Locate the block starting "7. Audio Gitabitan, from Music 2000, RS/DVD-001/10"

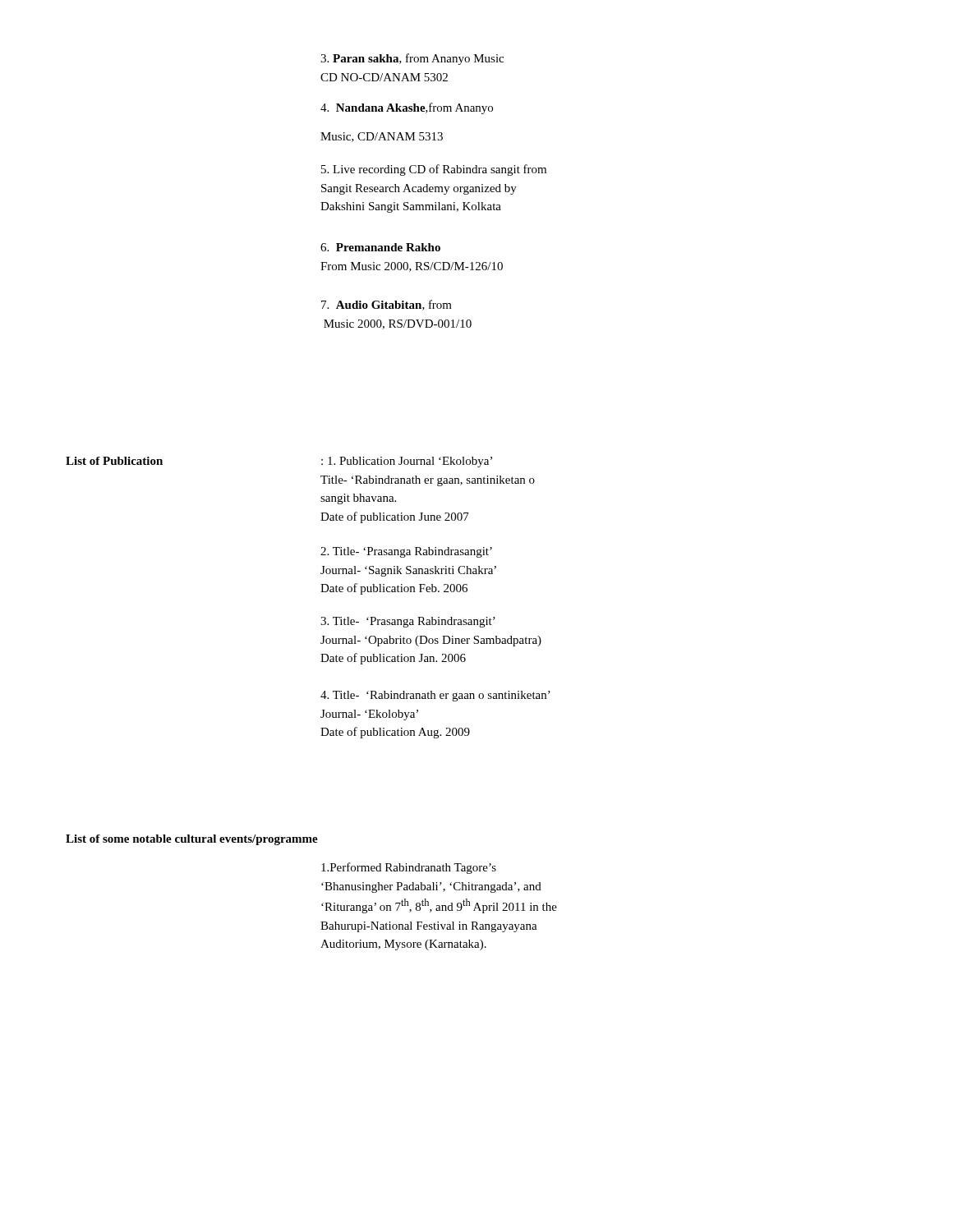pyautogui.click(x=396, y=314)
